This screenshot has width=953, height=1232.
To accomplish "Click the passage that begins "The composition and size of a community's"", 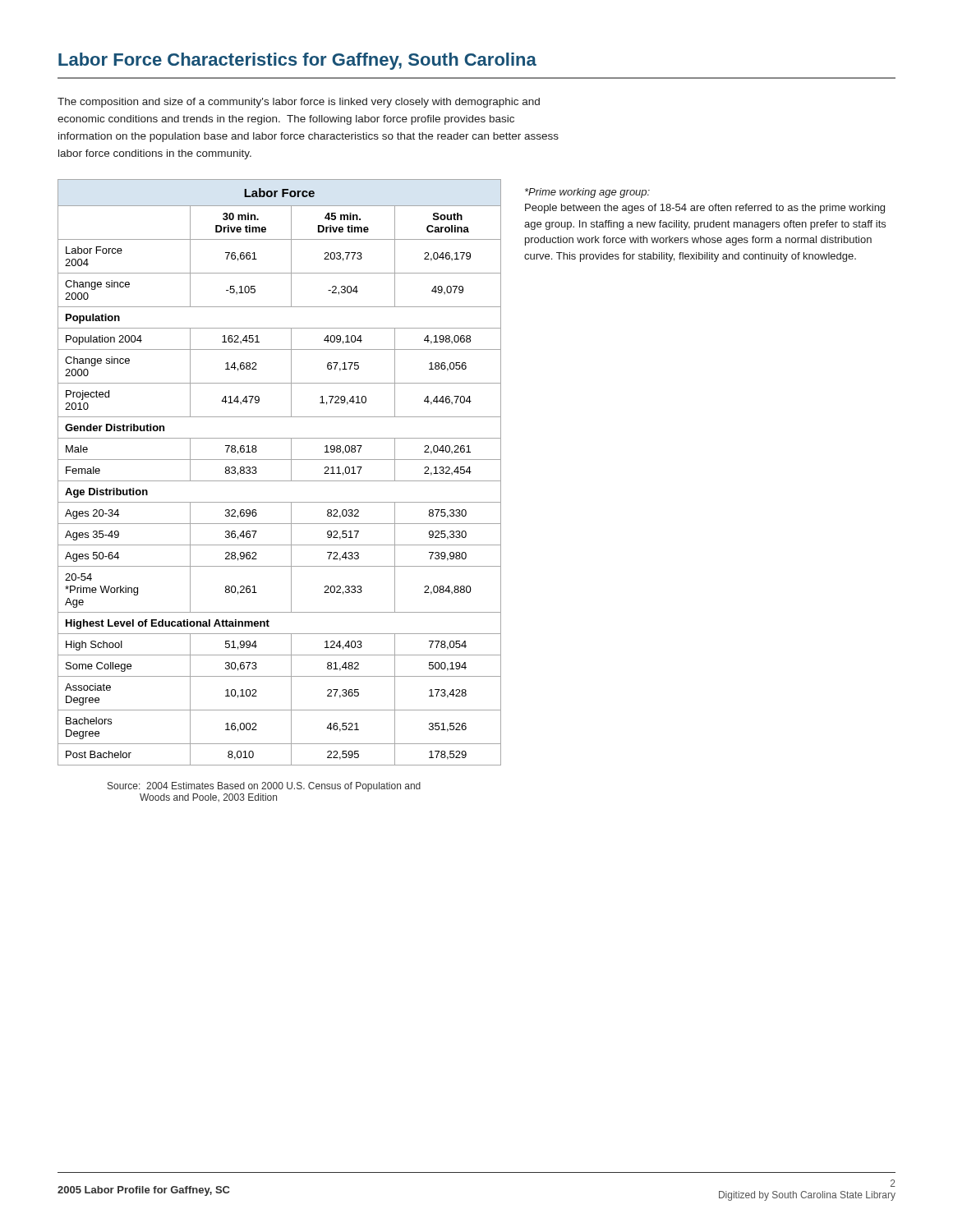I will point(308,127).
